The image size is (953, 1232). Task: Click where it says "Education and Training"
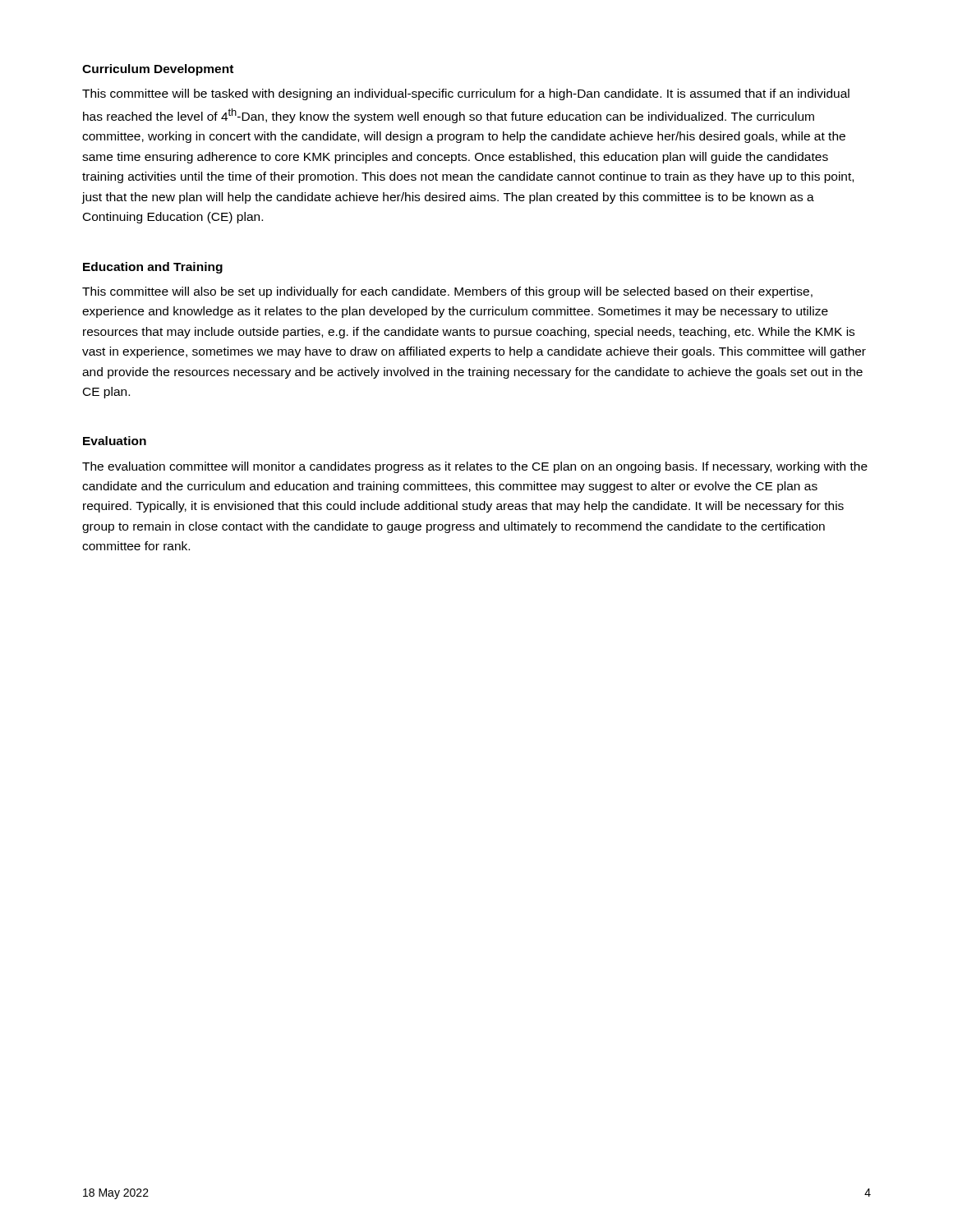point(153,266)
